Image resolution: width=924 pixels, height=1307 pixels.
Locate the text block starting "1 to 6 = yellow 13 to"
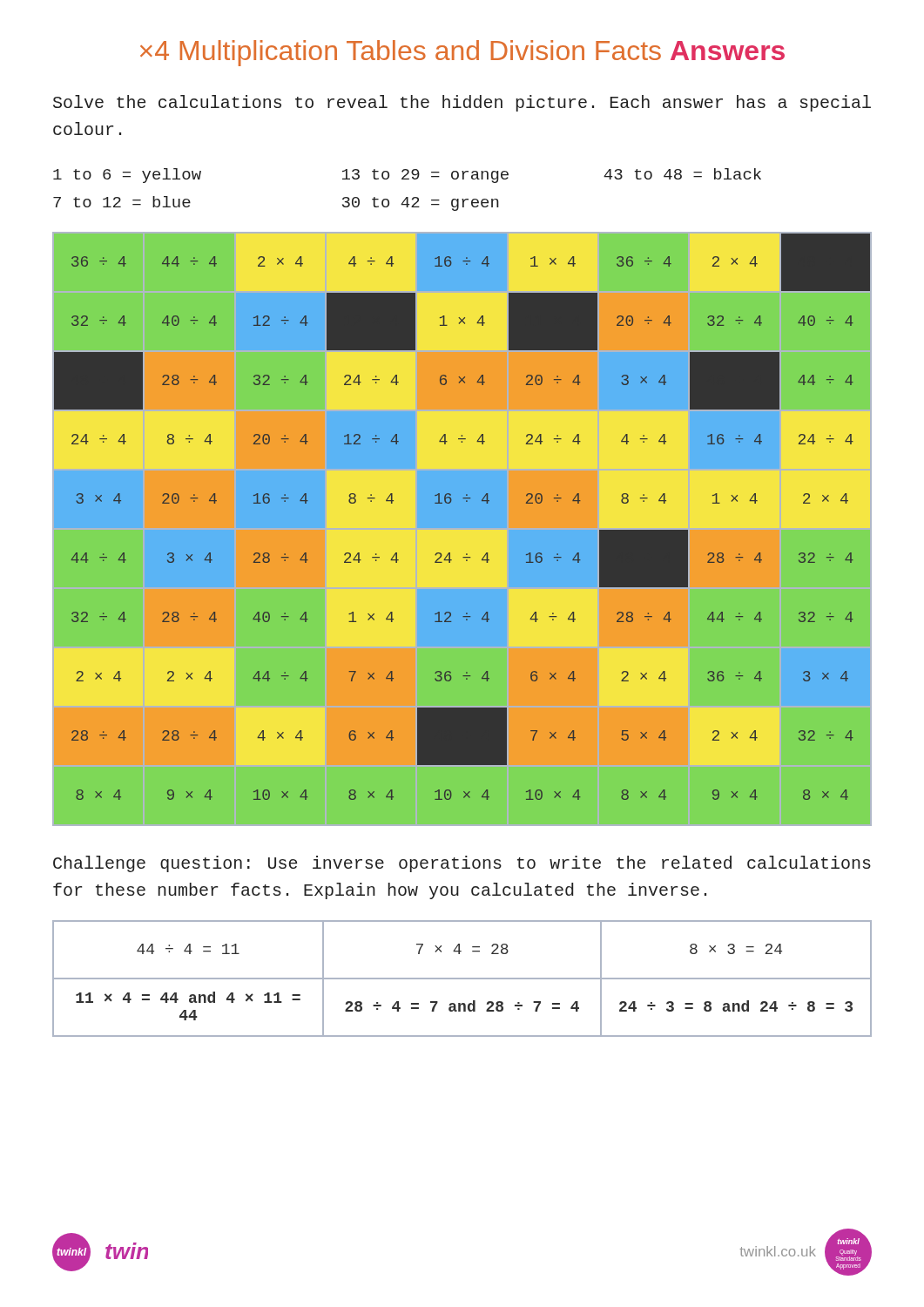coord(407,189)
